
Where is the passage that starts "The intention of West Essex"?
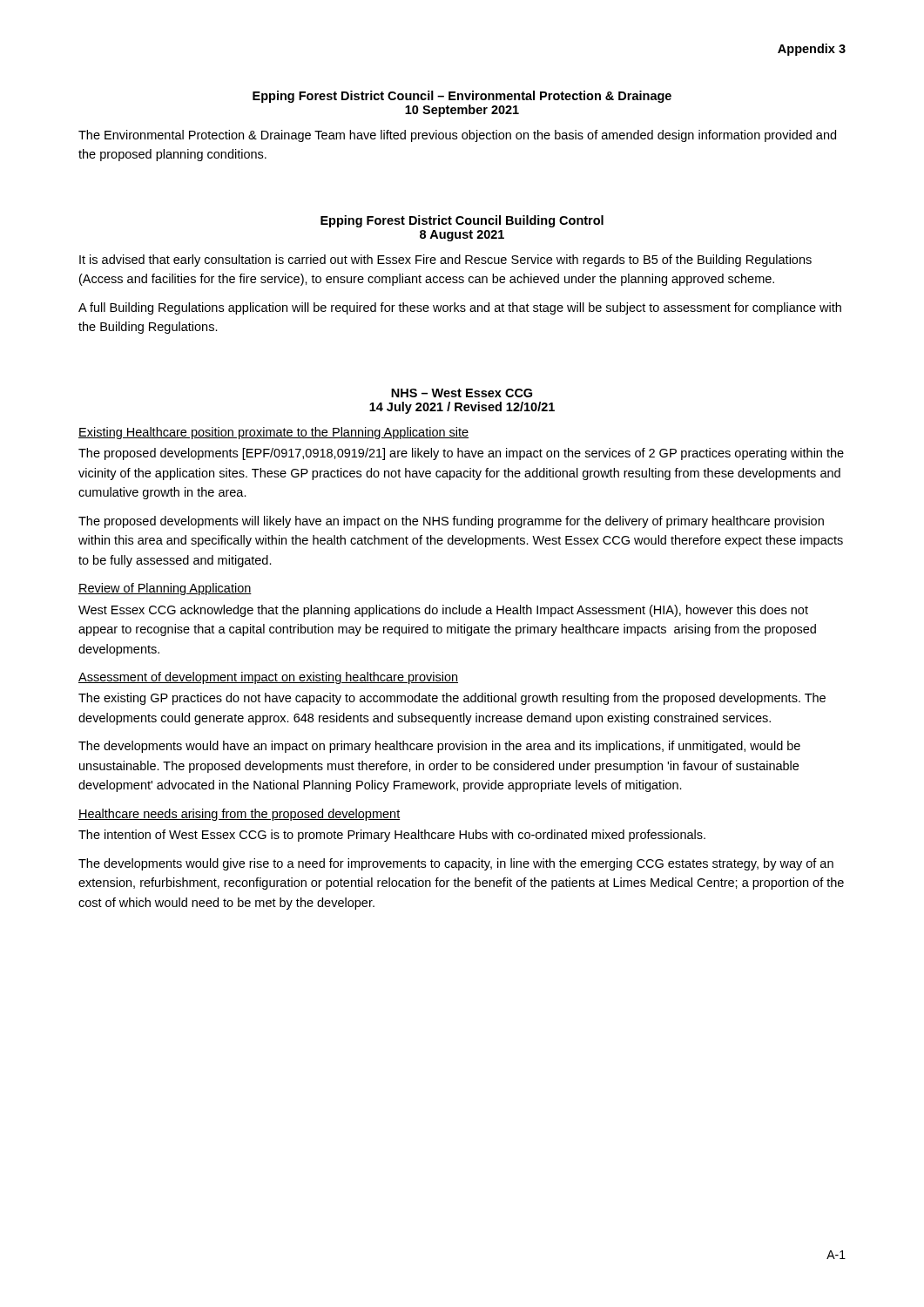[392, 835]
